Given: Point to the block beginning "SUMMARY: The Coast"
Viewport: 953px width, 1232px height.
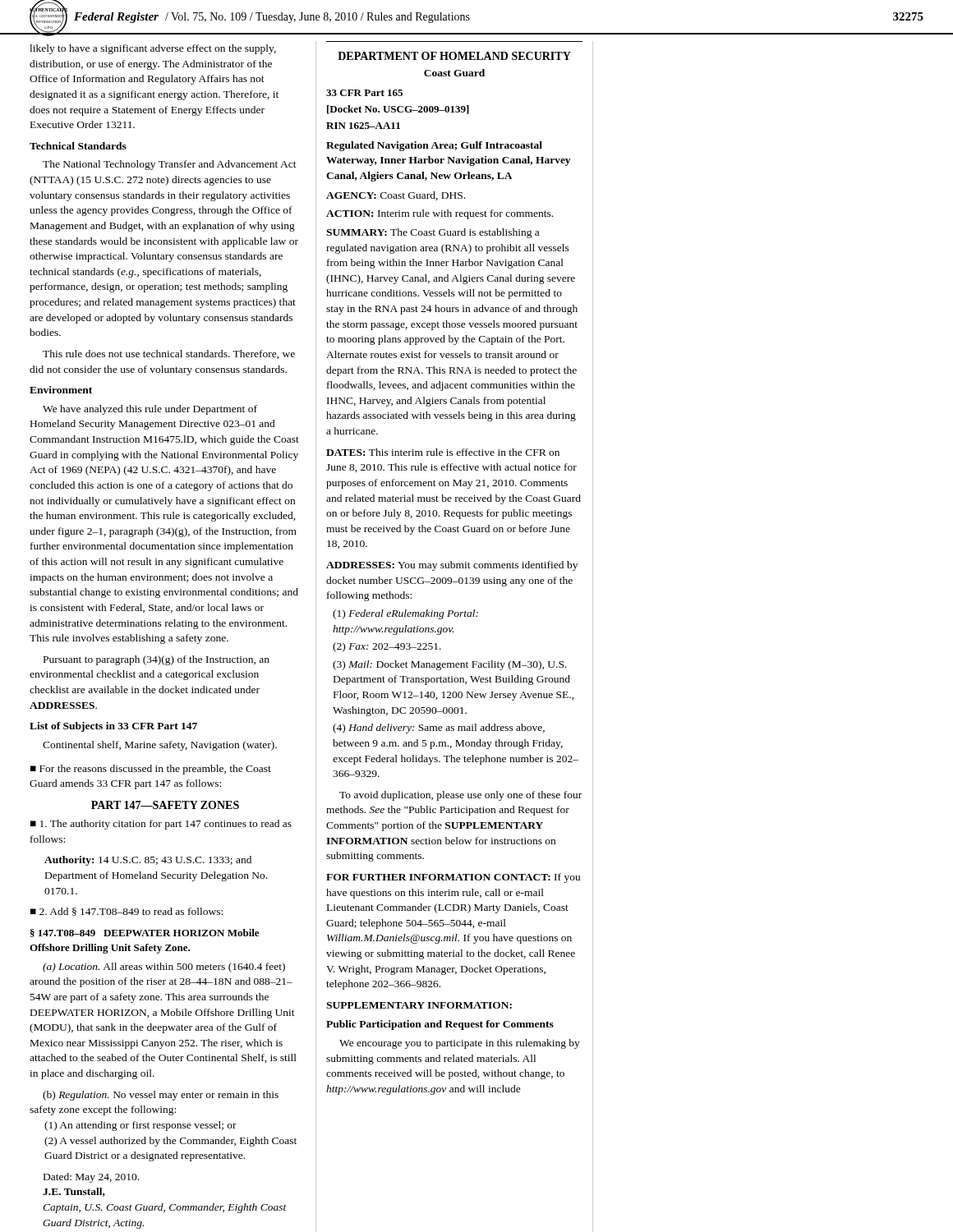Looking at the screenshot, I should tap(454, 332).
